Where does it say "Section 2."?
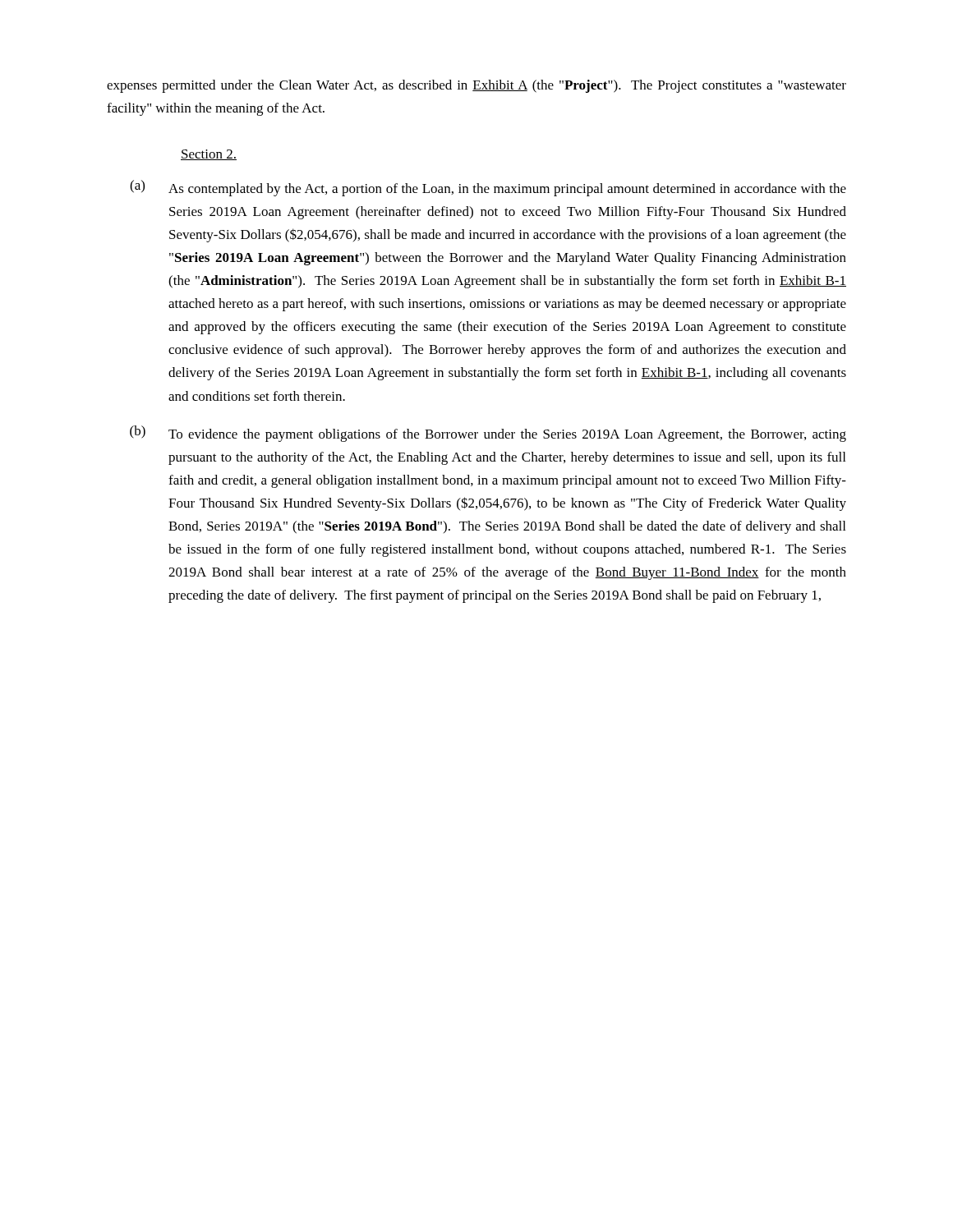This screenshot has width=953, height=1232. [x=209, y=154]
